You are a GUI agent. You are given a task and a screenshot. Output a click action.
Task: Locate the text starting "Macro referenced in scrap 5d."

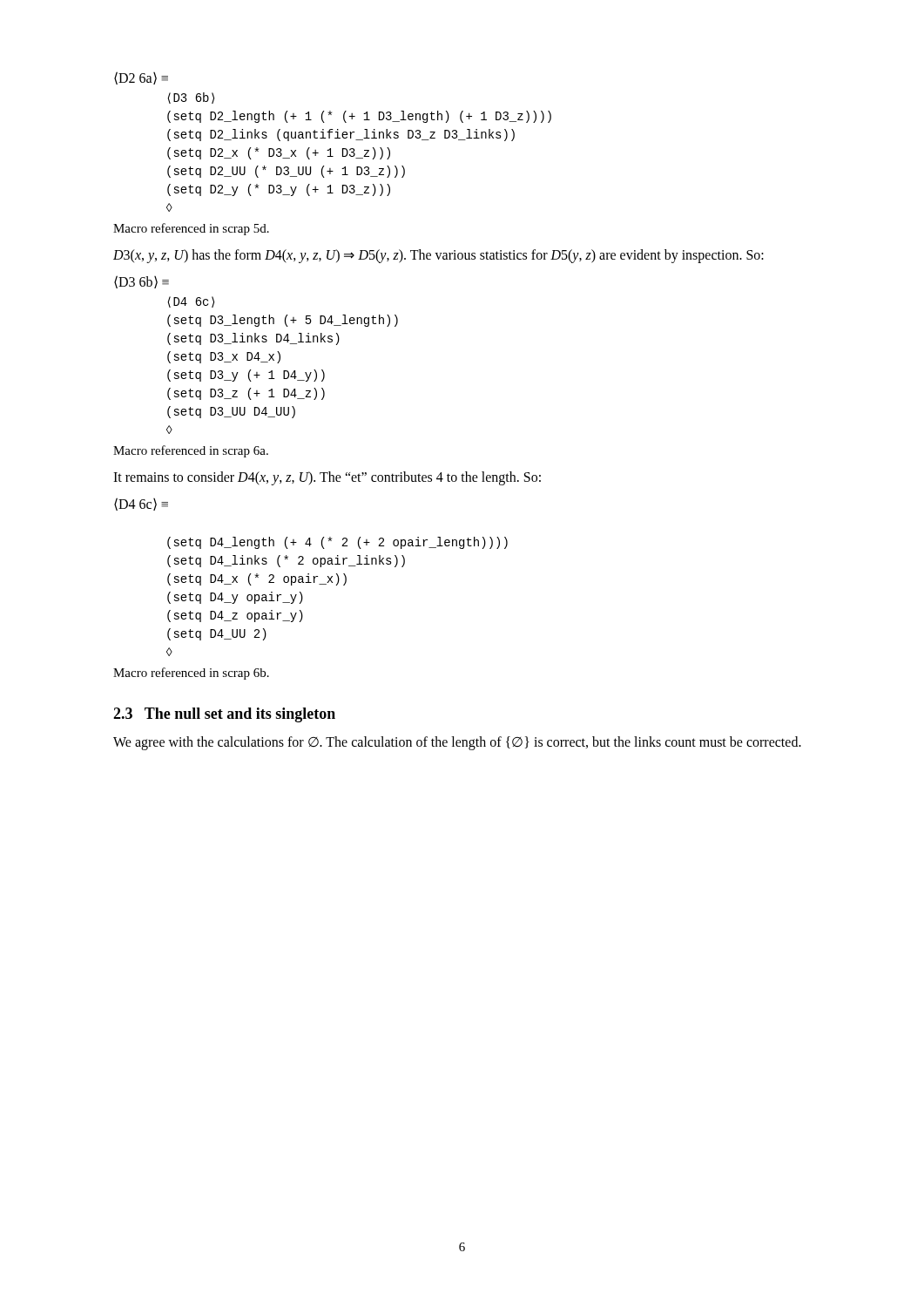(191, 228)
